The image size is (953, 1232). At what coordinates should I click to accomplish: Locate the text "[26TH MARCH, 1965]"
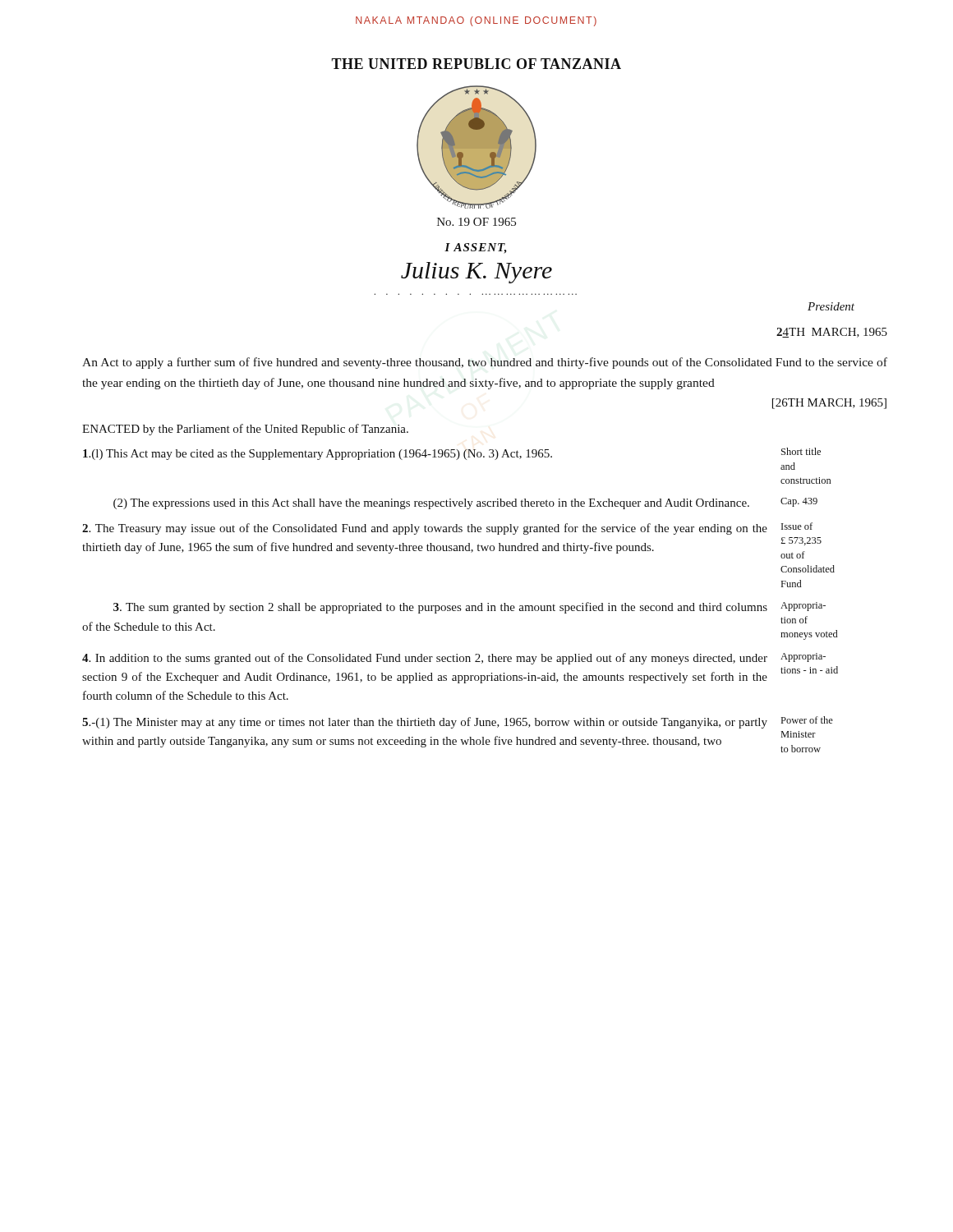[x=829, y=402]
